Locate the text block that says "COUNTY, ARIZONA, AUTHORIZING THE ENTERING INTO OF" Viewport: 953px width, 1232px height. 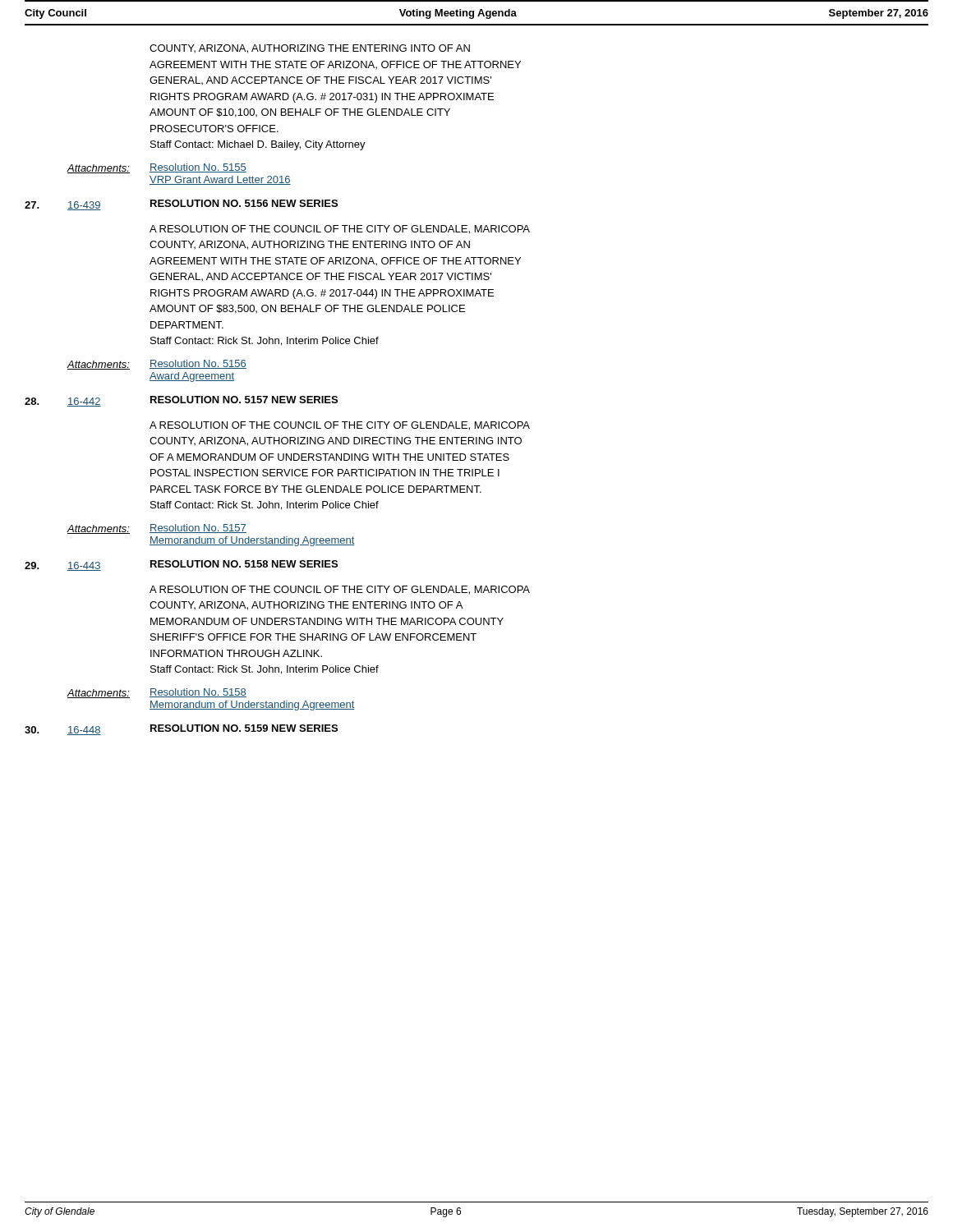point(310,49)
